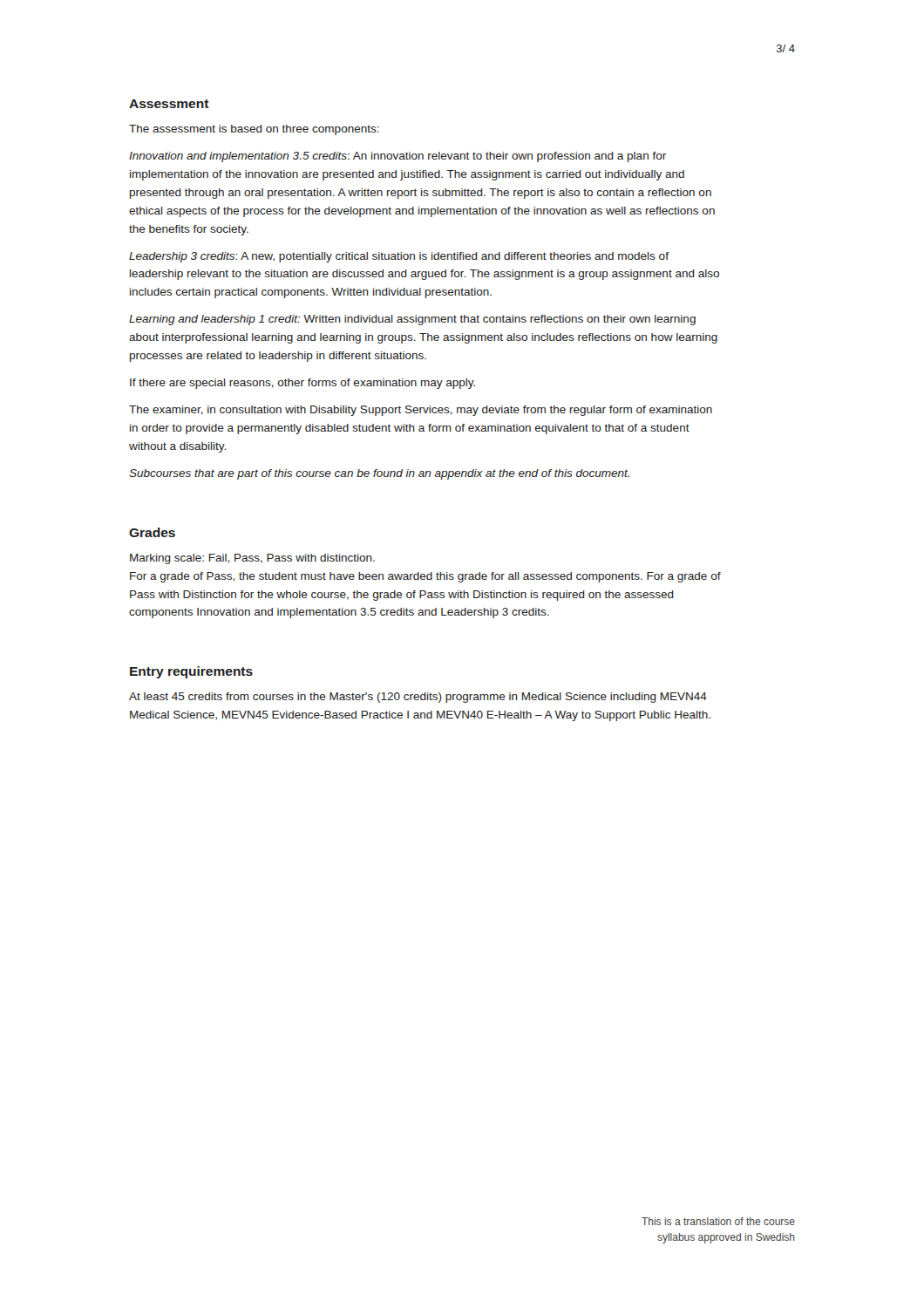Image resolution: width=924 pixels, height=1308 pixels.
Task: Where is the passage that starts "The examiner, in consultation with Disability"?
Action: point(421,428)
